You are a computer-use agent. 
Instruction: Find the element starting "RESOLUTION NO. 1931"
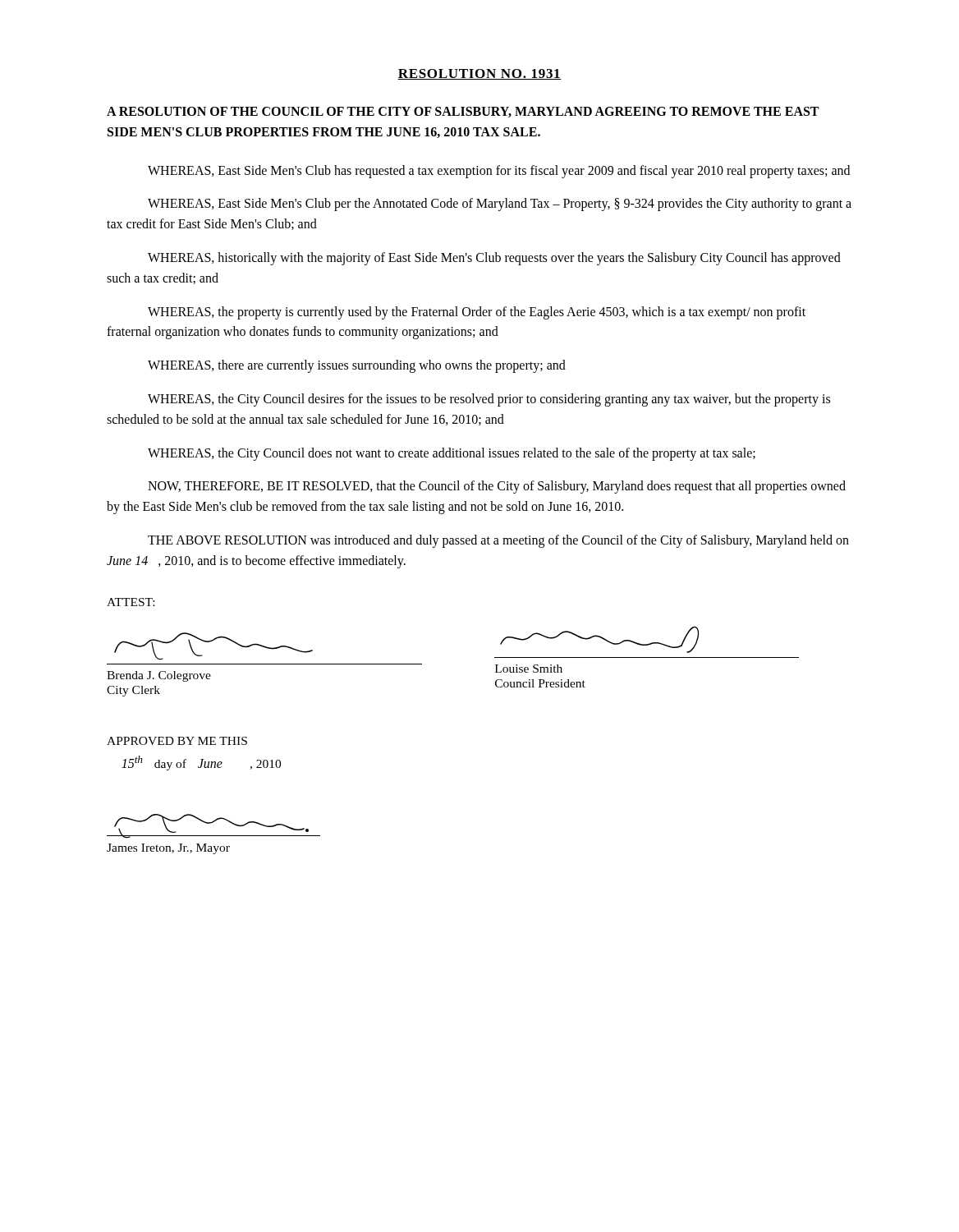click(480, 73)
